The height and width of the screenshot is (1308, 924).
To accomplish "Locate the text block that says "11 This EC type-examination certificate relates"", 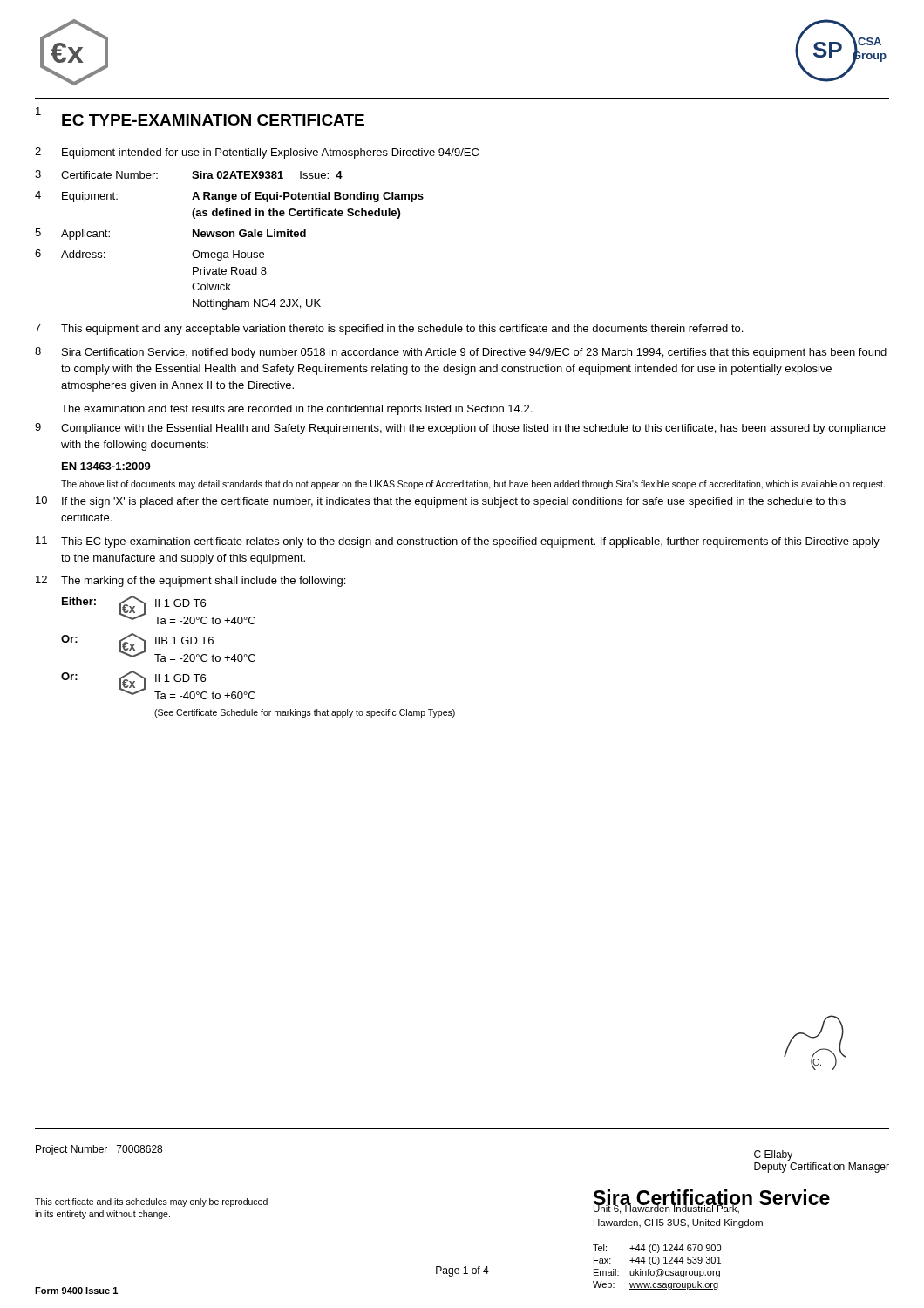I will (462, 550).
